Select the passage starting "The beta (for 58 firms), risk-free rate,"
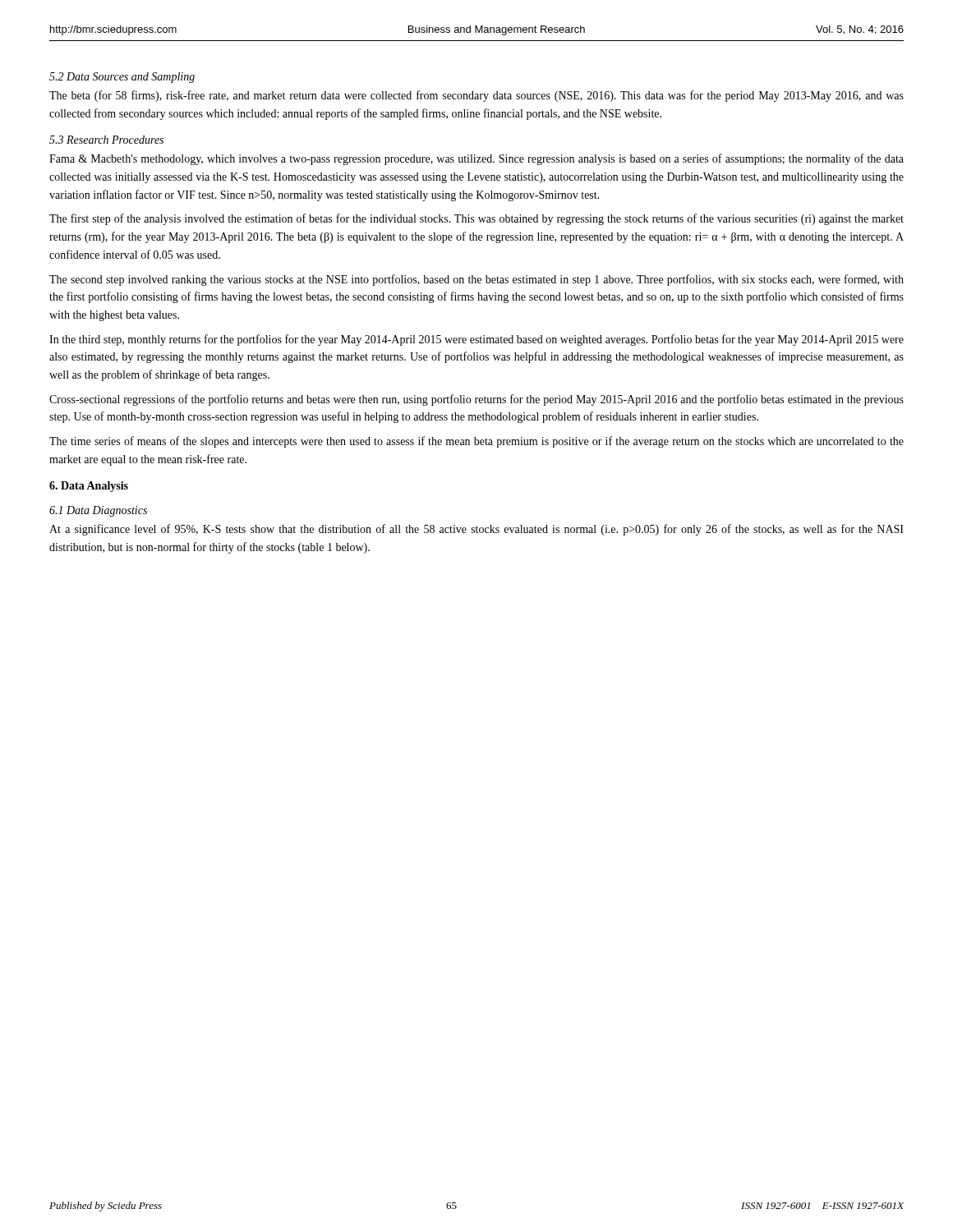953x1232 pixels. [476, 105]
